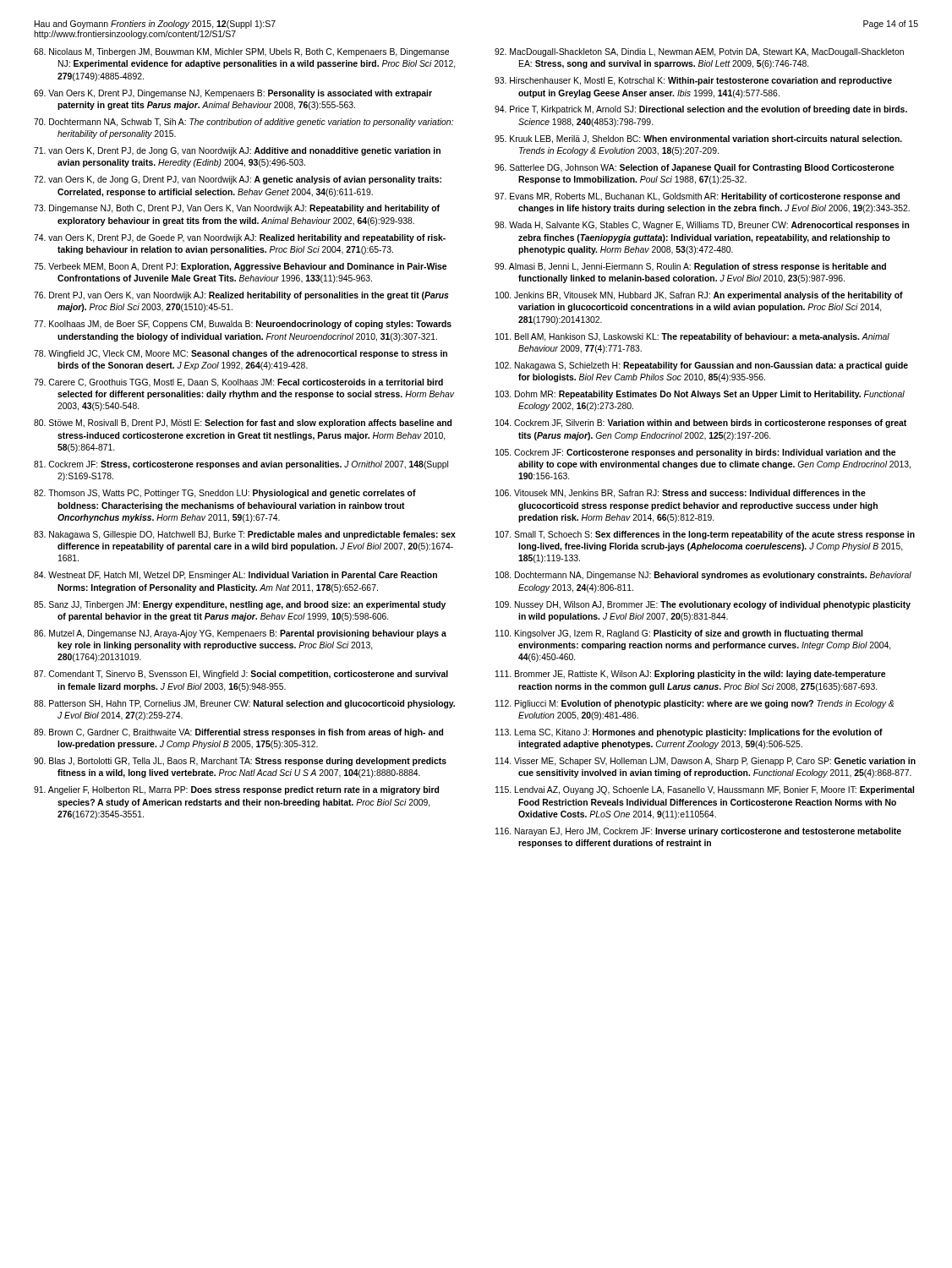Click on the text starting "71. van Oers K, Drent PJ,"
The image size is (952, 1268).
[237, 157]
